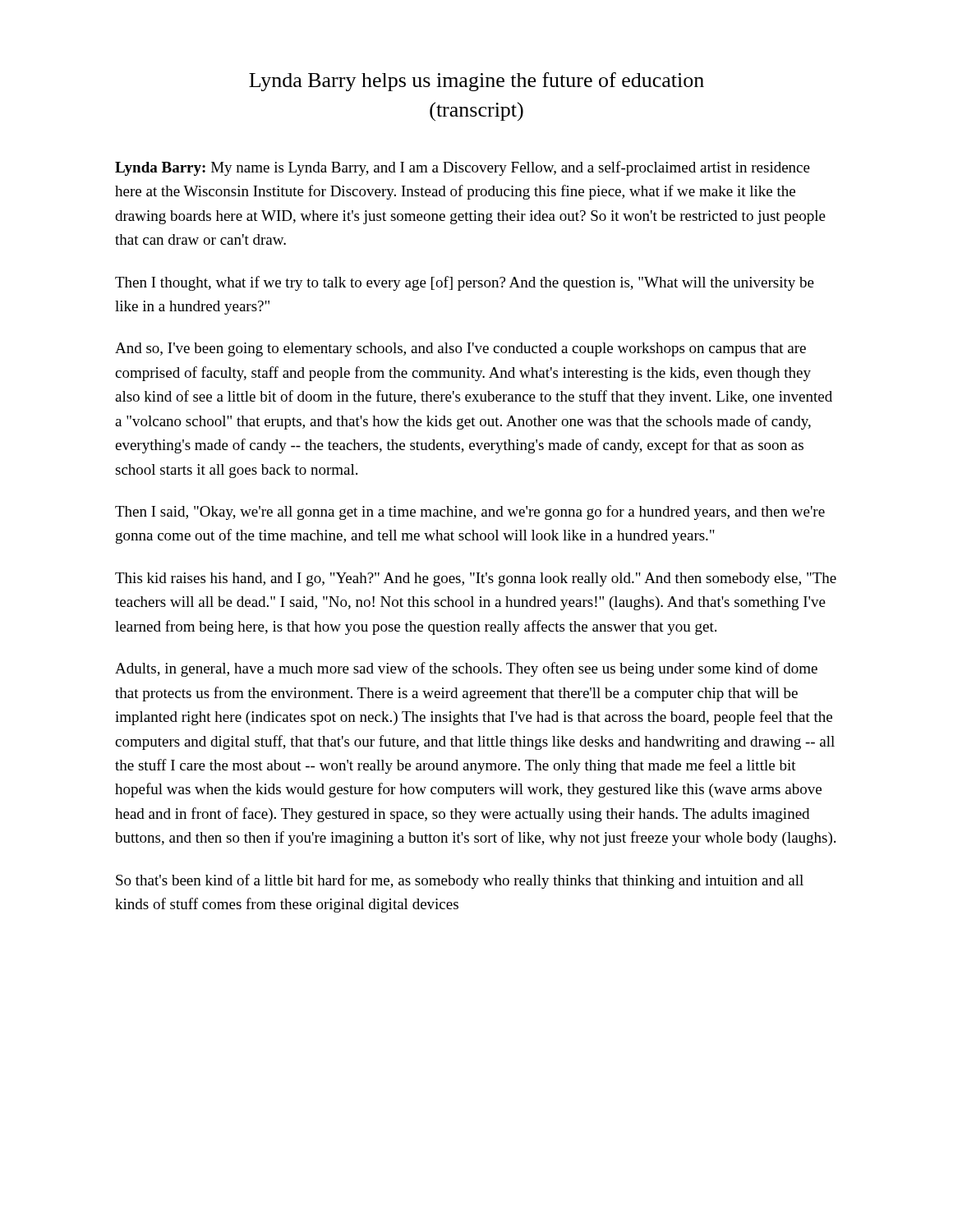Click the passage that begins "This kid raises"
Image resolution: width=953 pixels, height=1232 pixels.
(476, 602)
